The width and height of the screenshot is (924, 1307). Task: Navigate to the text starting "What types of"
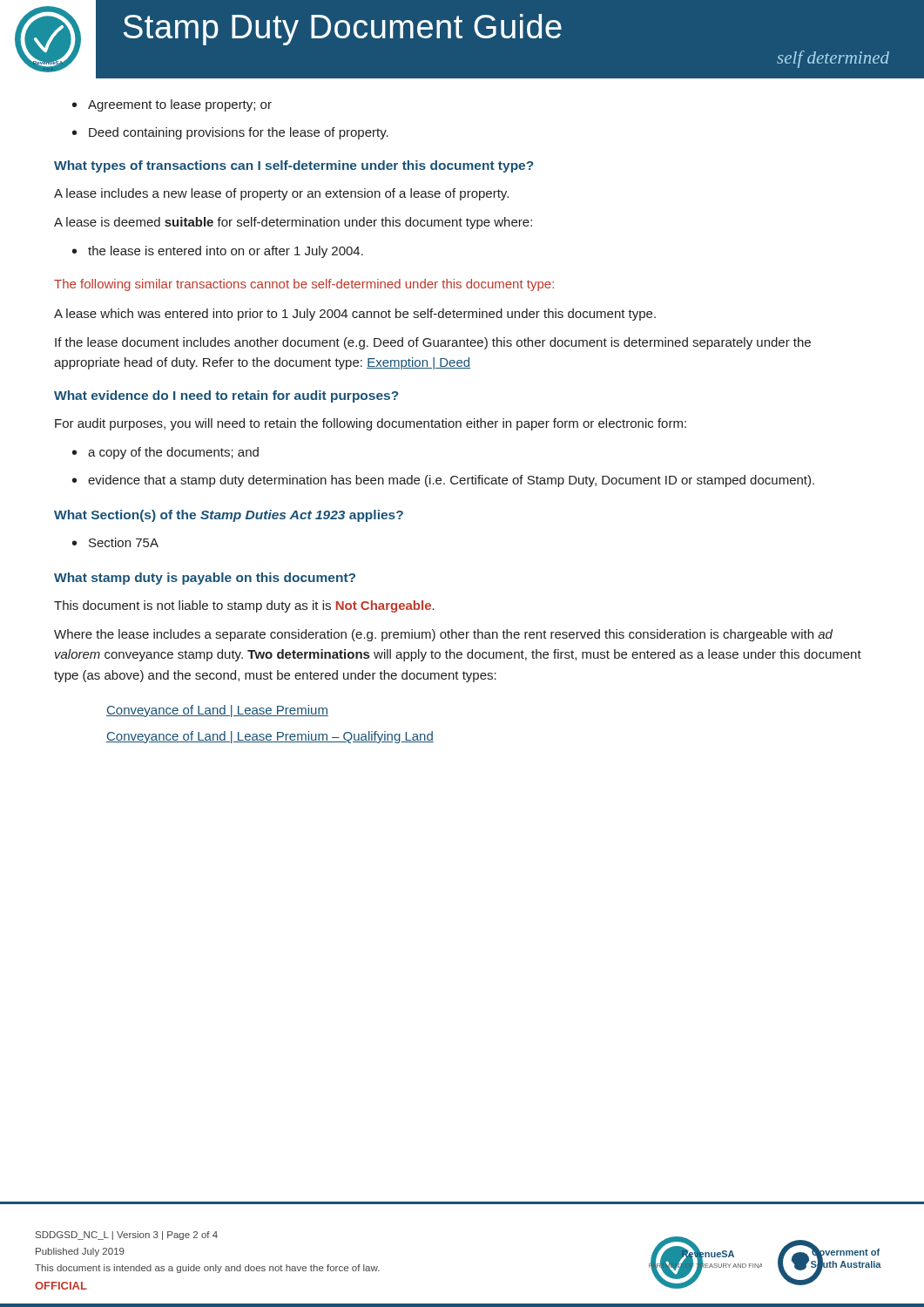294,165
